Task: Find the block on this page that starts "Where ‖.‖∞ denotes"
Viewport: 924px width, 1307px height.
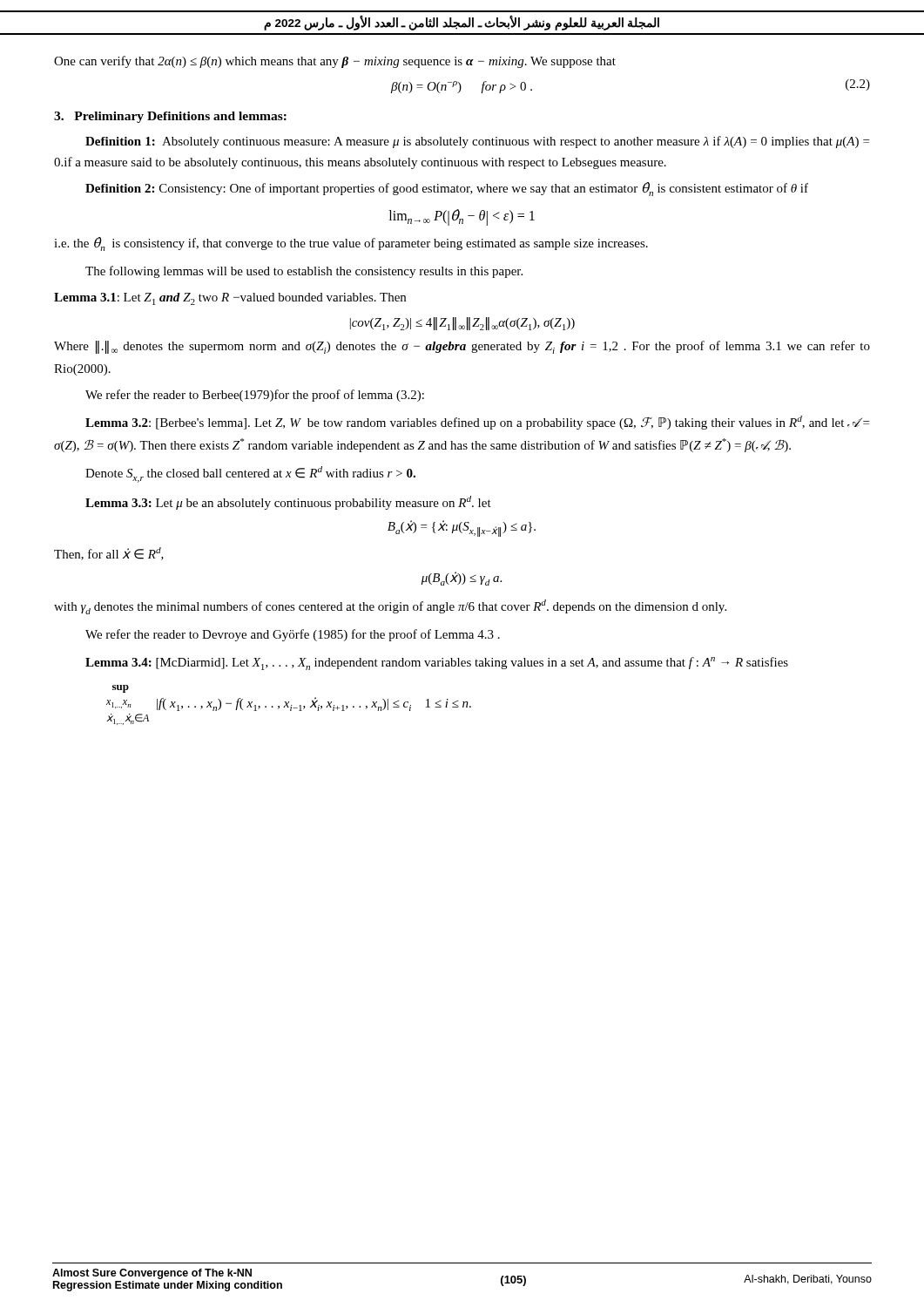Action: click(462, 357)
